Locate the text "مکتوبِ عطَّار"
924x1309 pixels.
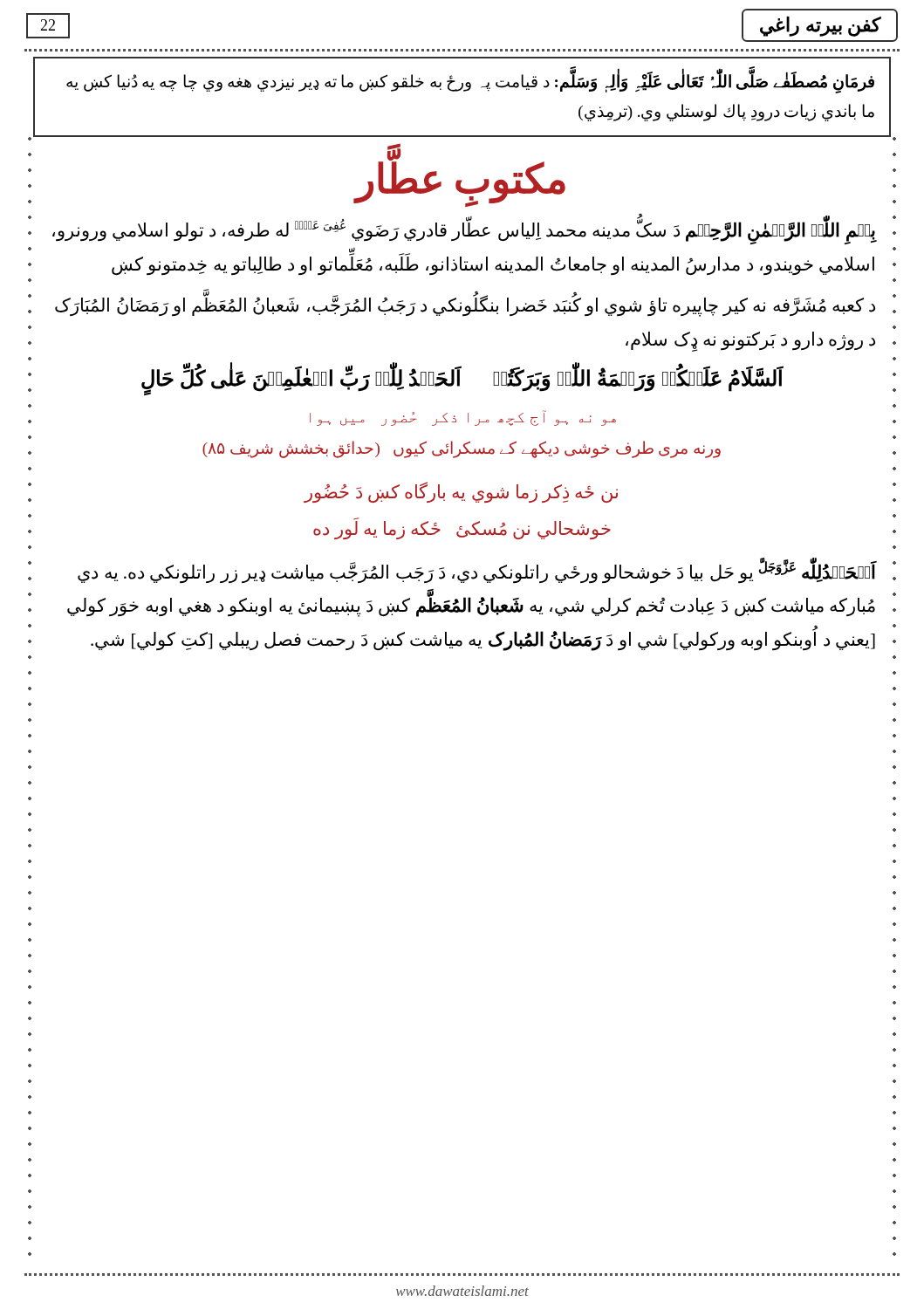[x=462, y=179]
